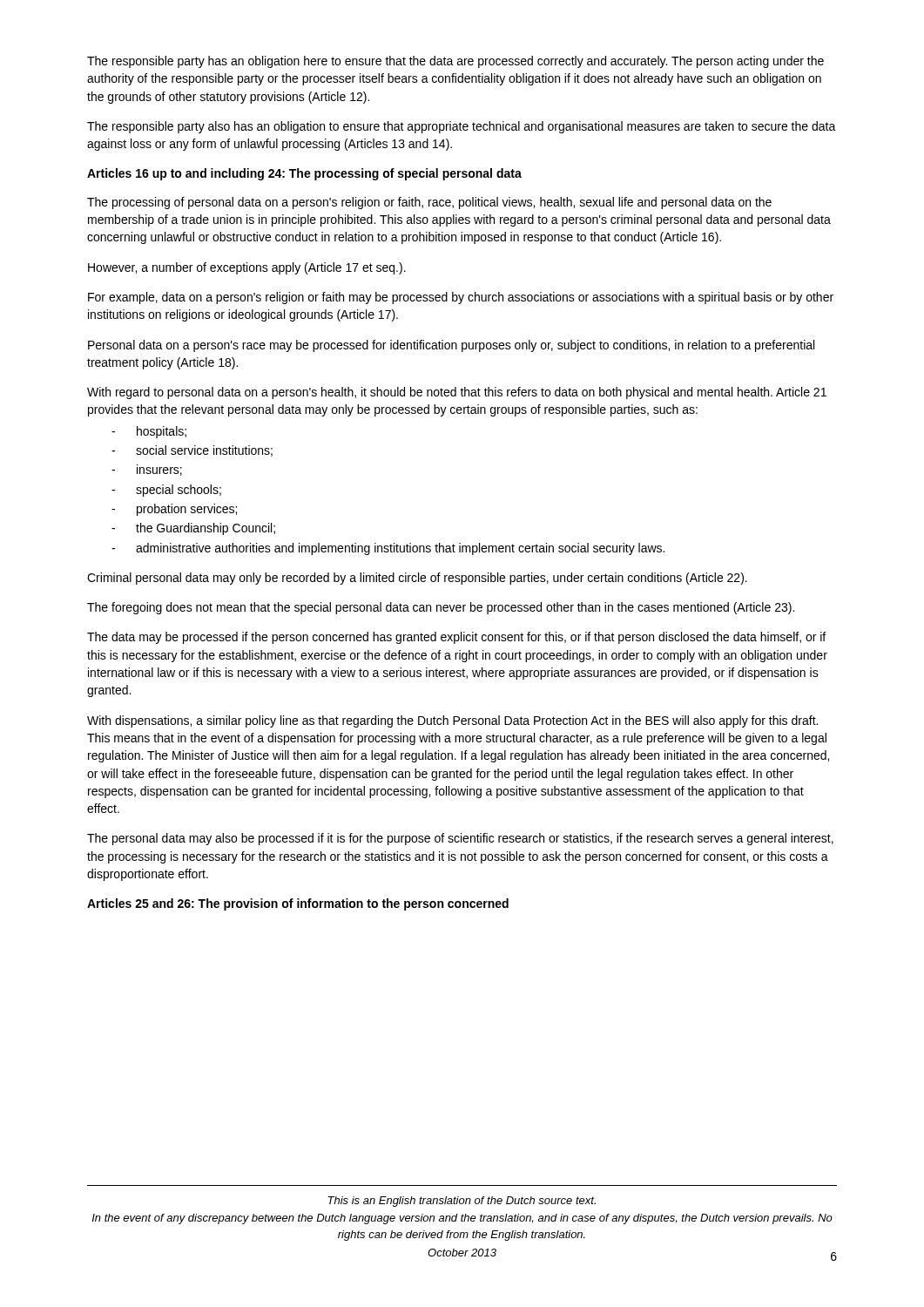Click the passage that begins "The responsible party also has an obligation"
This screenshot has width=924, height=1307.
[462, 135]
